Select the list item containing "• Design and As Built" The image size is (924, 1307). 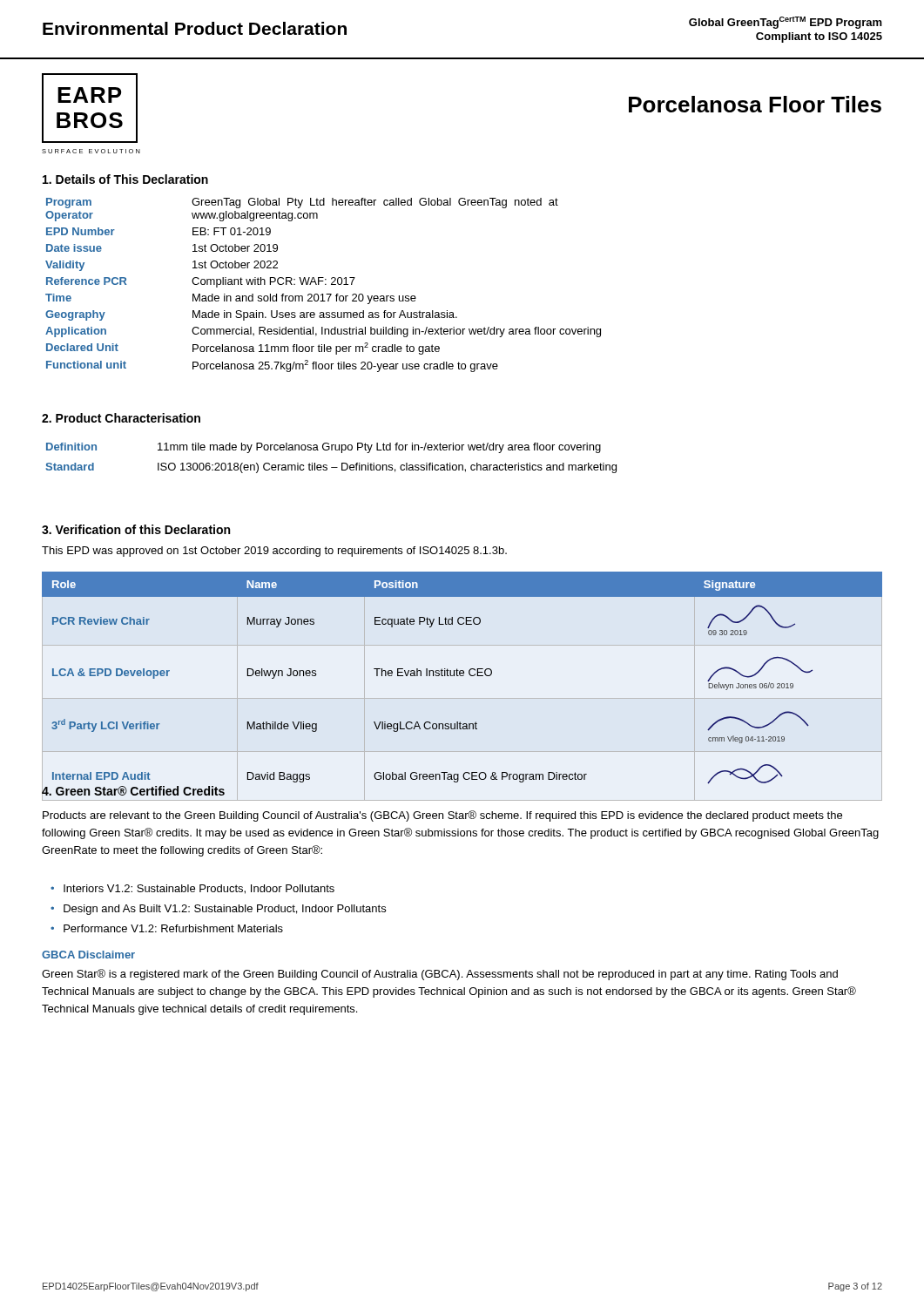point(218,908)
